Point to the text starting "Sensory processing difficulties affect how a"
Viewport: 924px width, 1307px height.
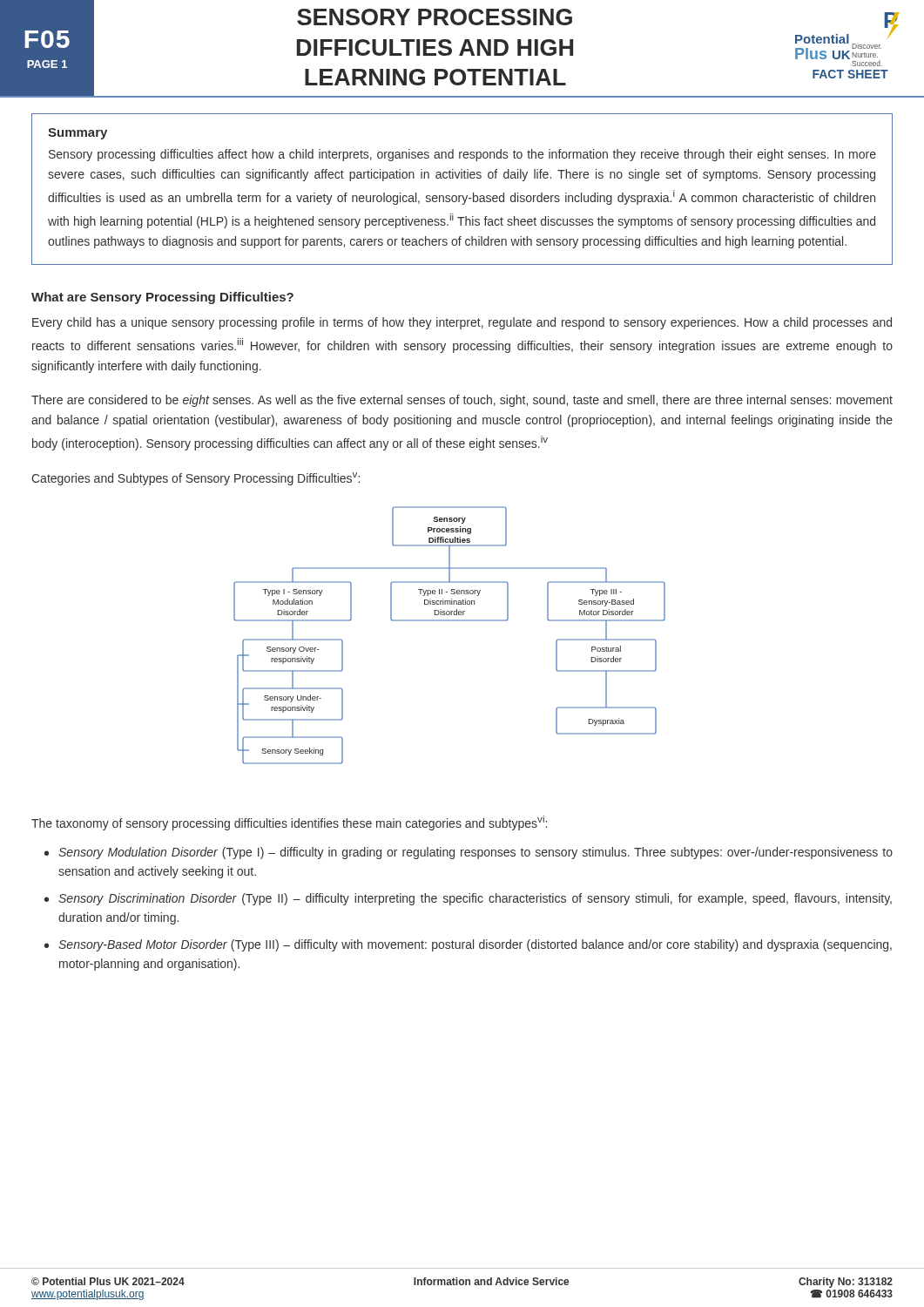pos(462,198)
